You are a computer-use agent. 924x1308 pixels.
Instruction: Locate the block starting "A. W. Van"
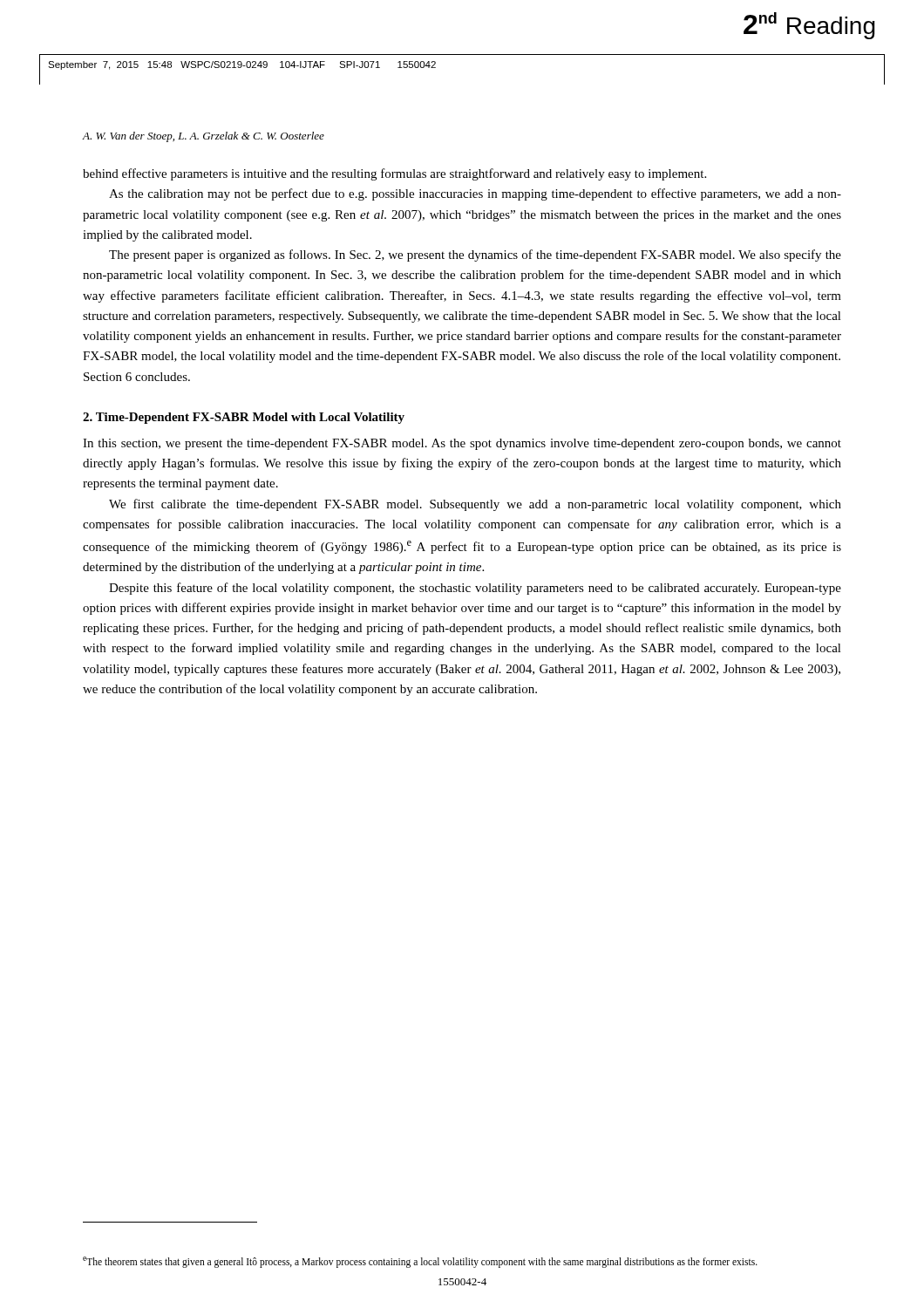click(203, 136)
